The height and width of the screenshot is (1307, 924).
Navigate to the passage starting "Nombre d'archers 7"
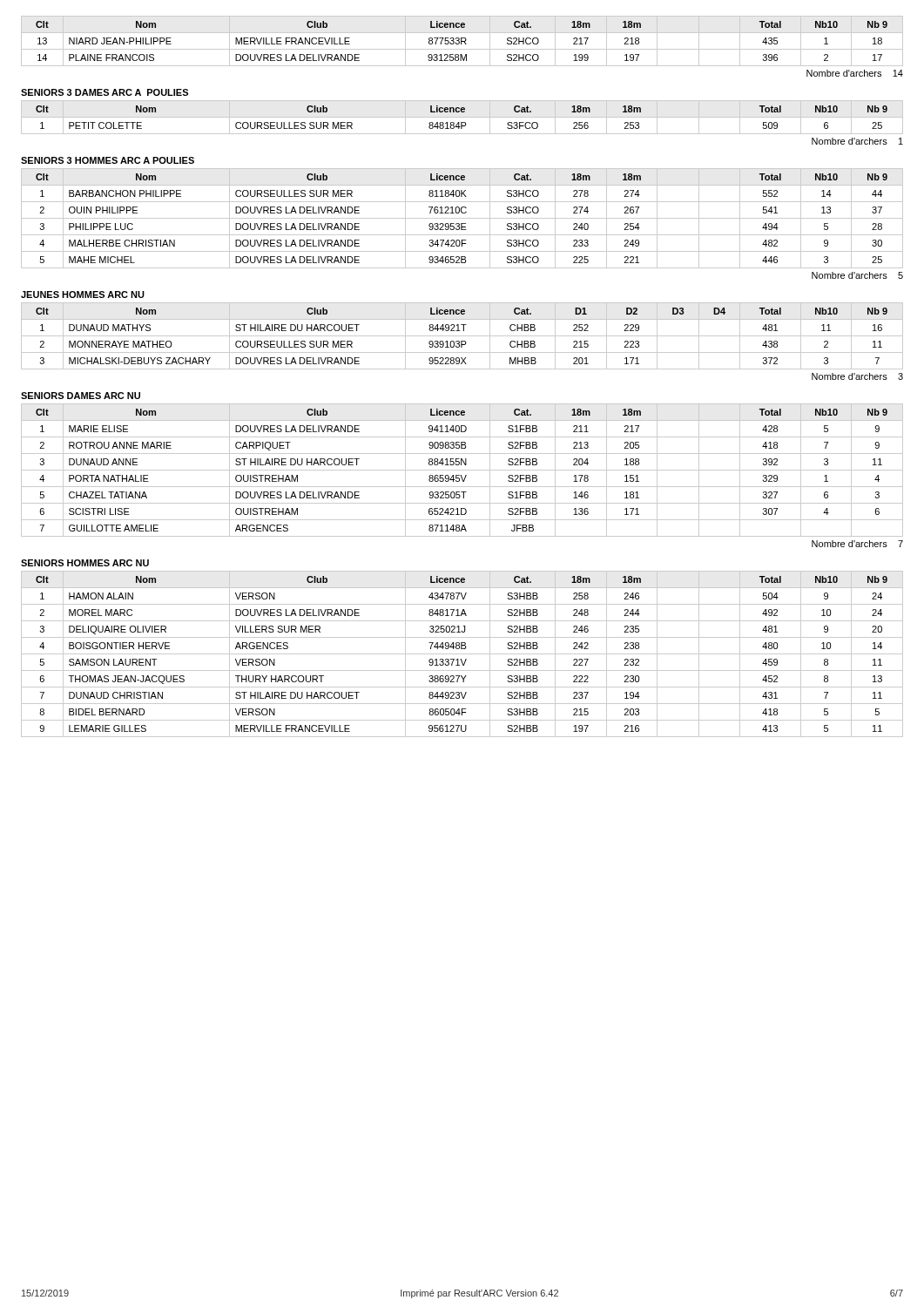tap(857, 544)
